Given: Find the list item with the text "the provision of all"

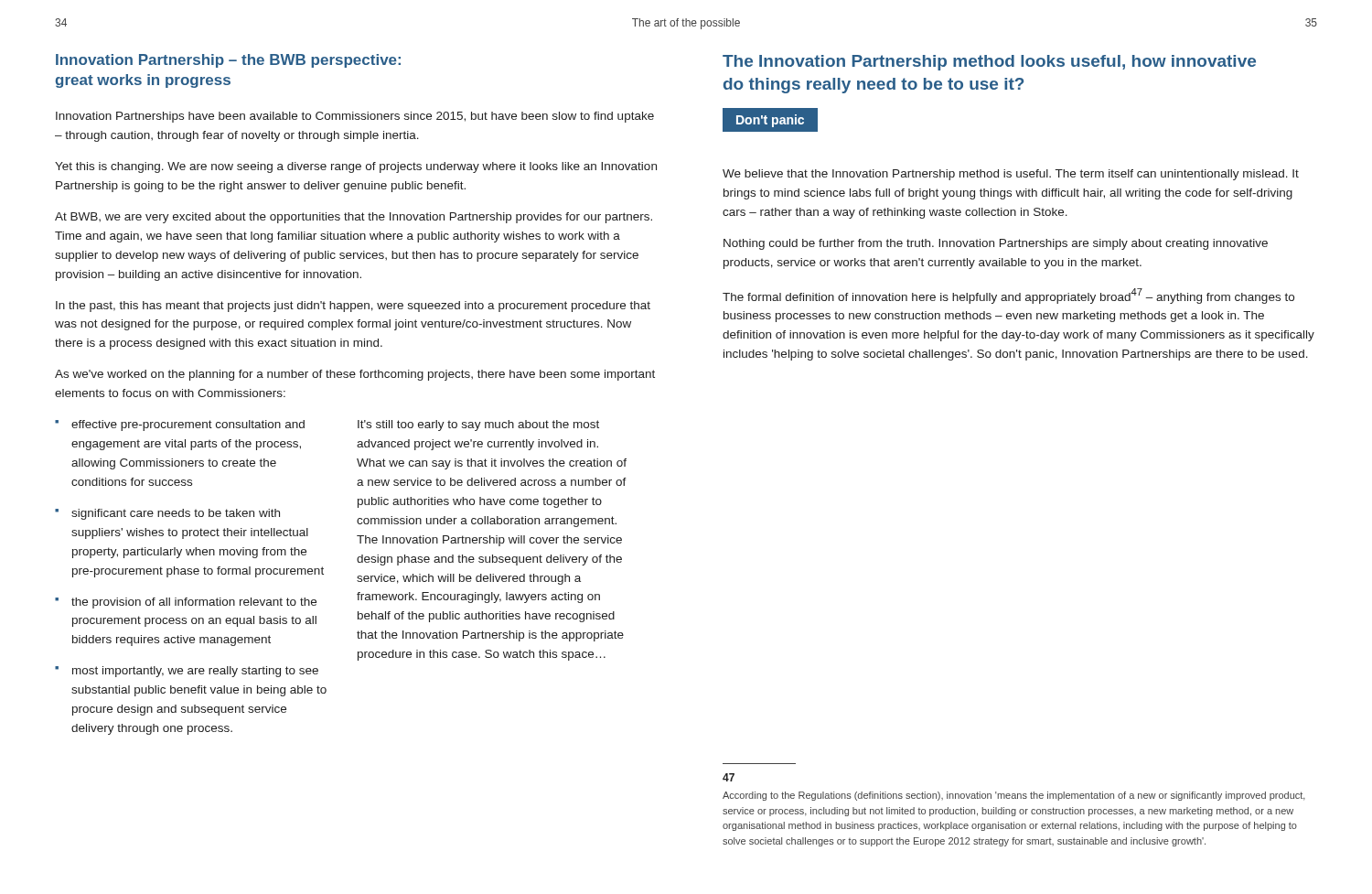Looking at the screenshot, I should tap(194, 620).
